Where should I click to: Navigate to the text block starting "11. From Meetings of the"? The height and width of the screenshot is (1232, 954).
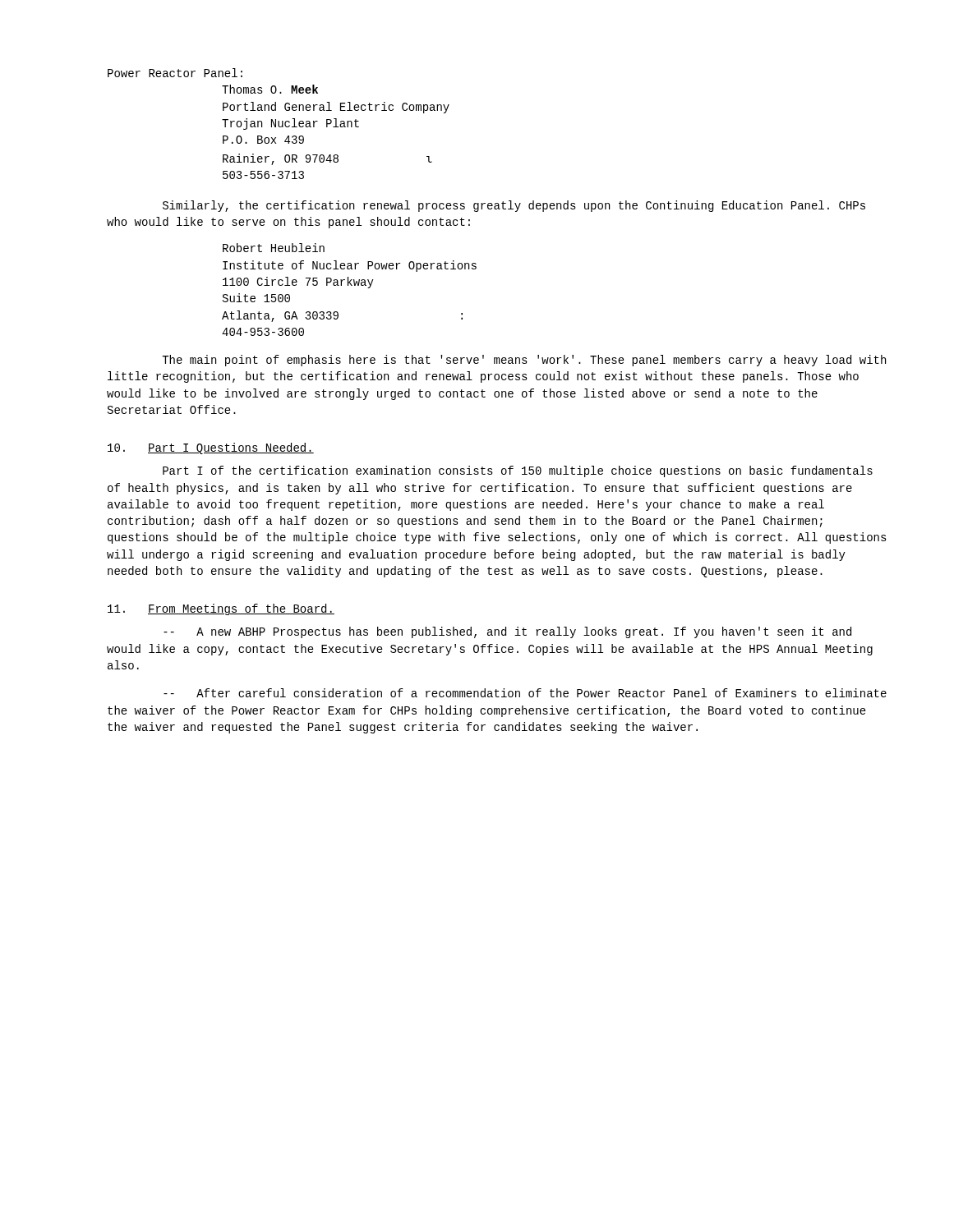221,610
